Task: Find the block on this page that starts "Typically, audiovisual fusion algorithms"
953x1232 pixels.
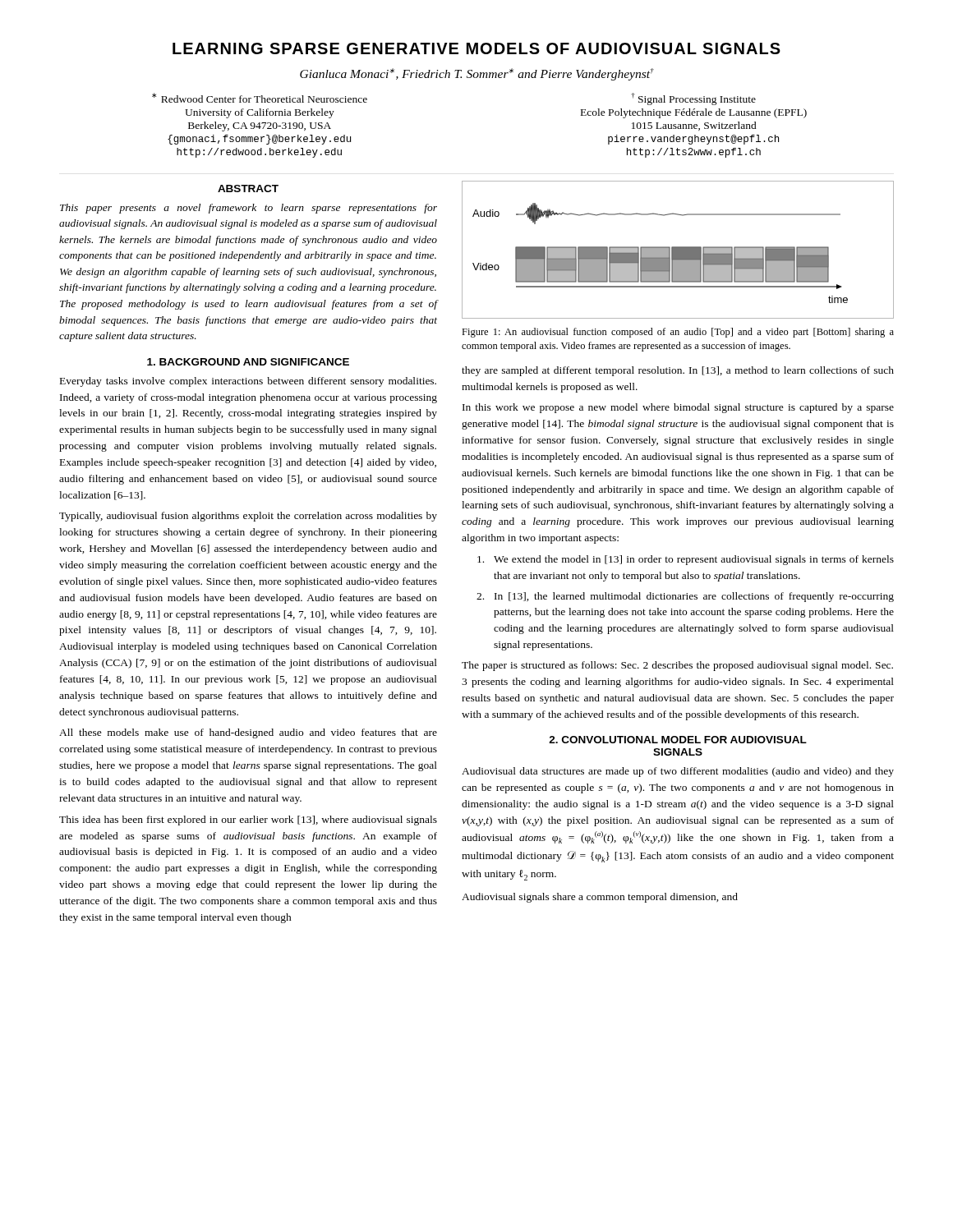Action: click(x=248, y=614)
